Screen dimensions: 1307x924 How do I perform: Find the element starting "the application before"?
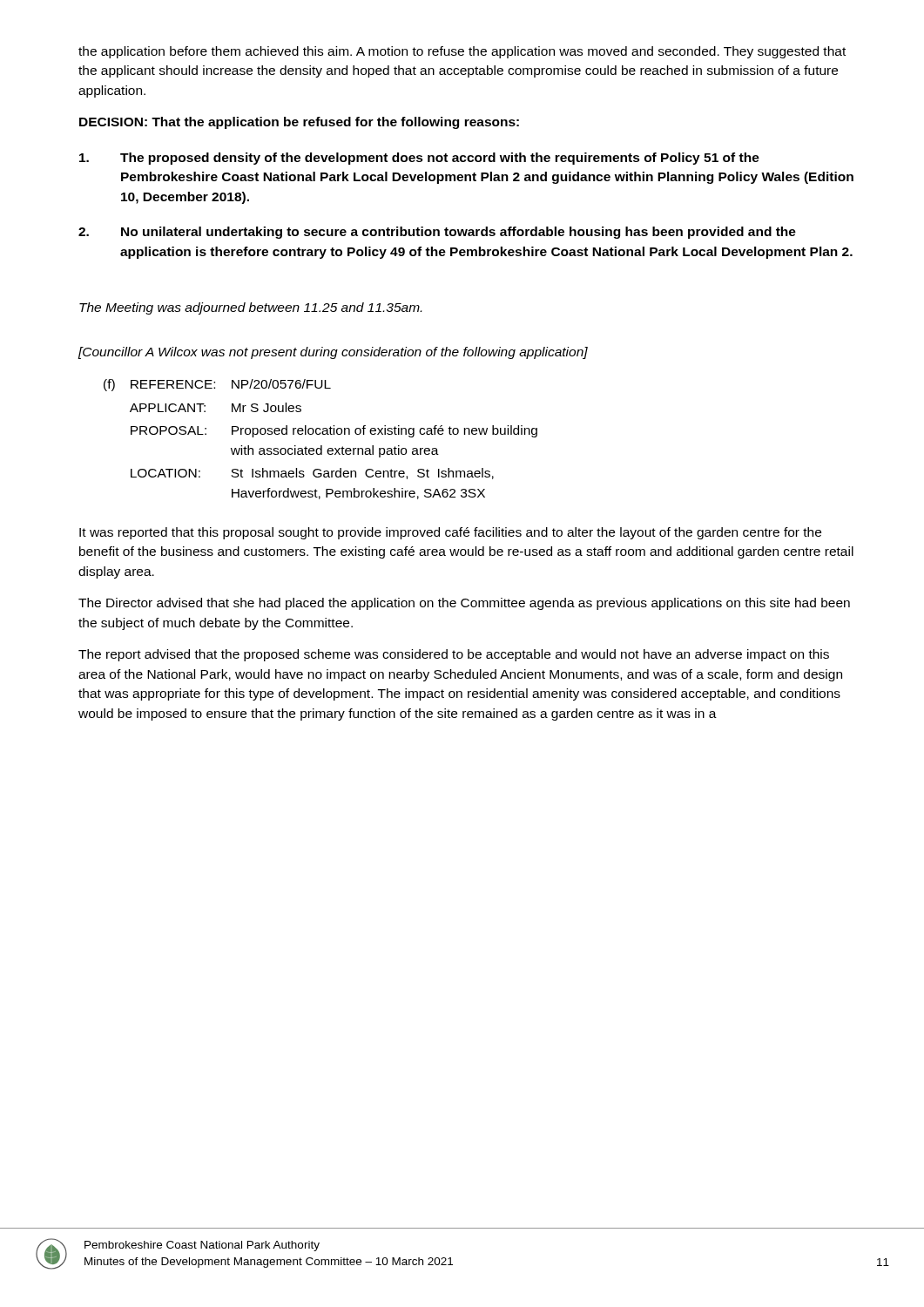[462, 71]
